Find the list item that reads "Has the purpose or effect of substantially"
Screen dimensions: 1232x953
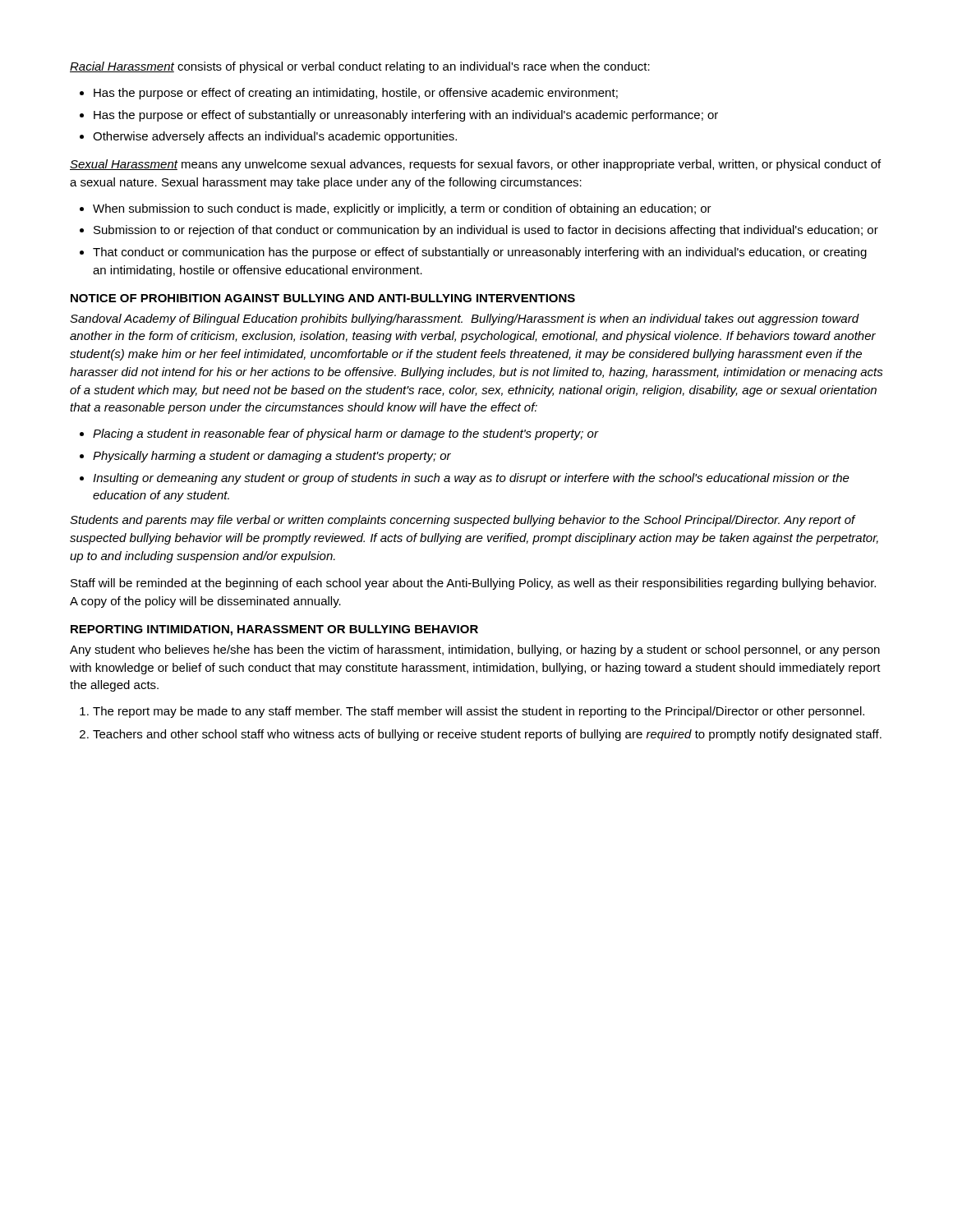(x=476, y=115)
